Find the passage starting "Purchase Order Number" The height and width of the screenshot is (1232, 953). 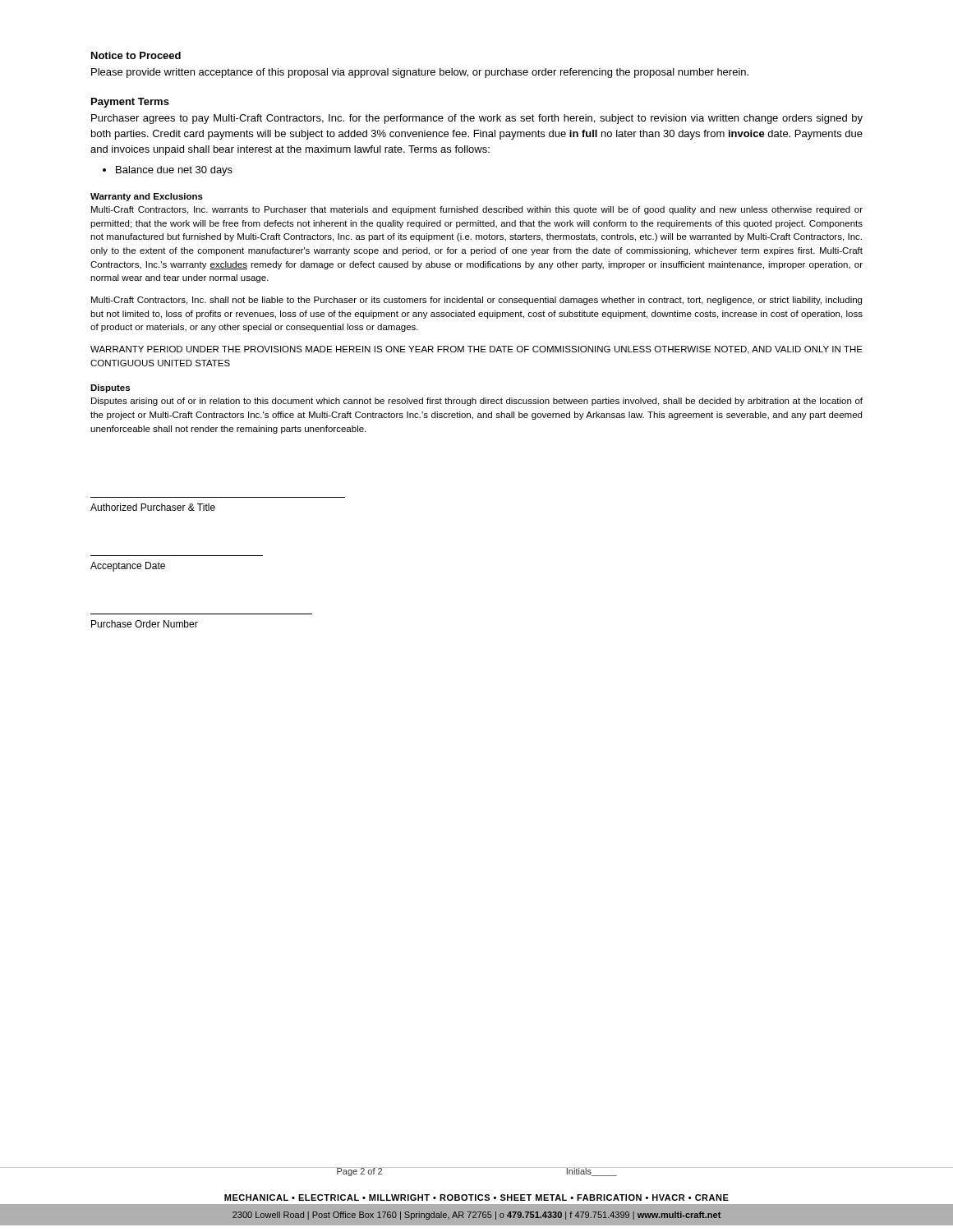coord(201,616)
